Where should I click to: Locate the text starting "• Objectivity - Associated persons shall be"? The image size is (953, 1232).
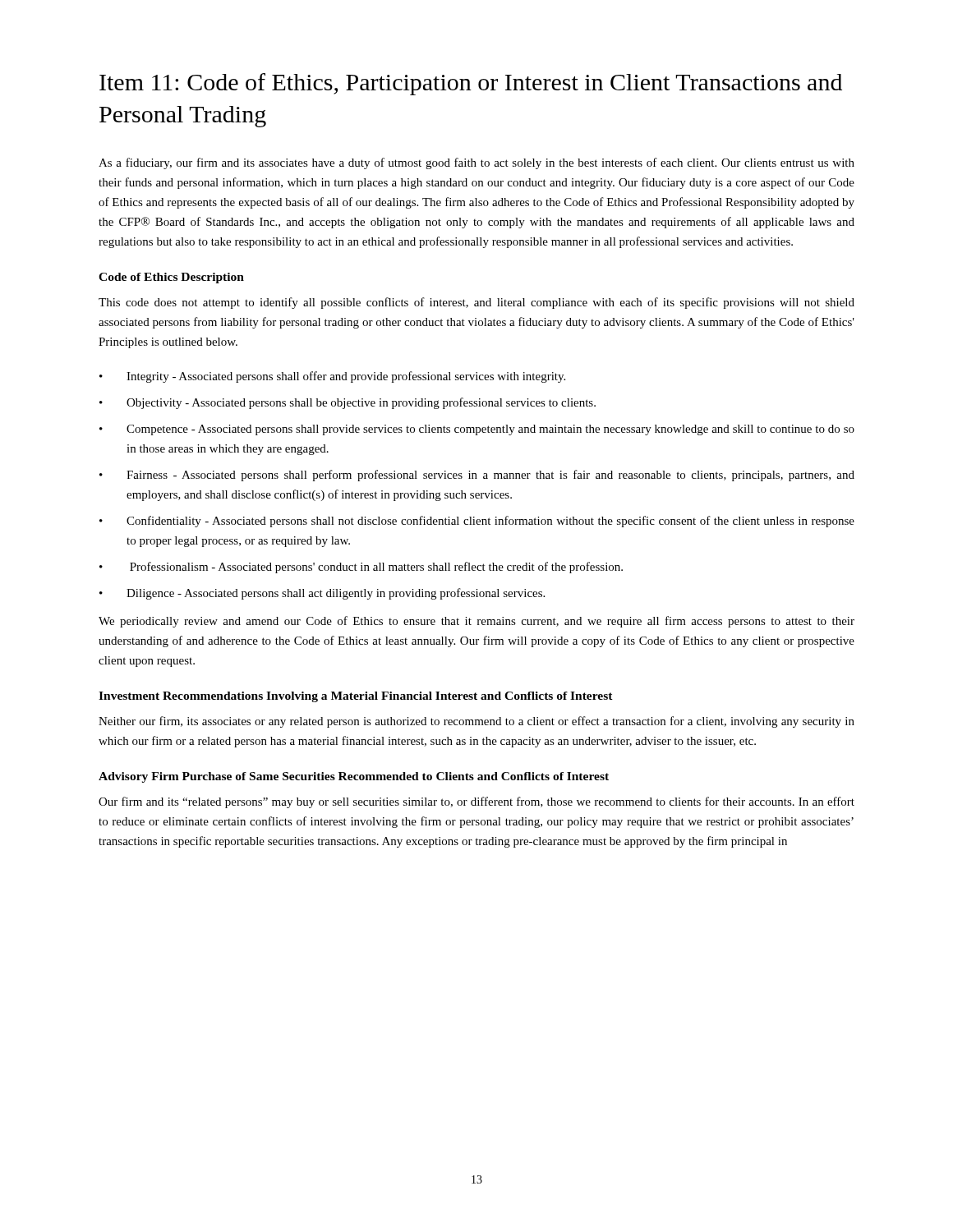tap(476, 402)
